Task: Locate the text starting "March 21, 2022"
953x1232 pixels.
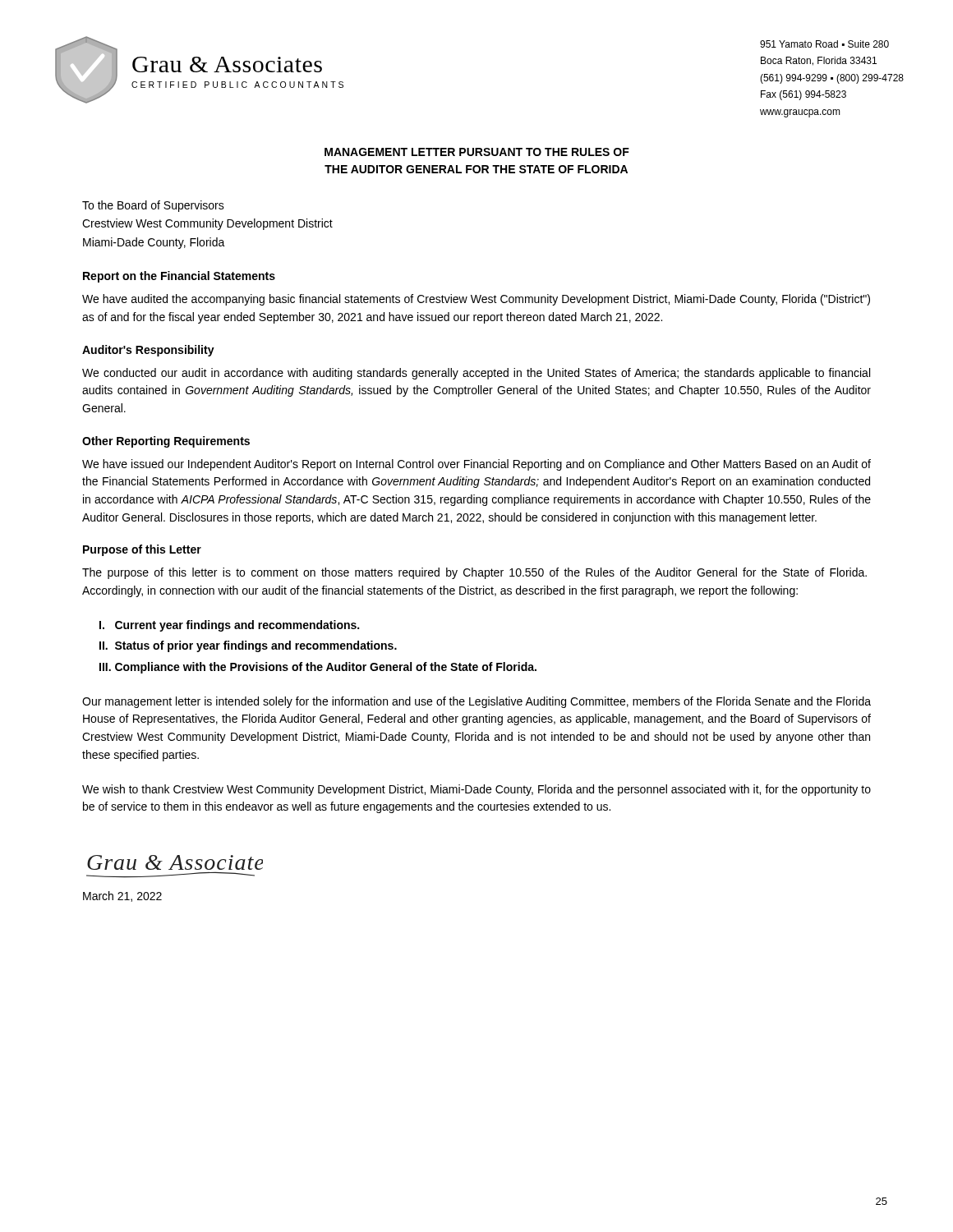Action: pos(122,896)
